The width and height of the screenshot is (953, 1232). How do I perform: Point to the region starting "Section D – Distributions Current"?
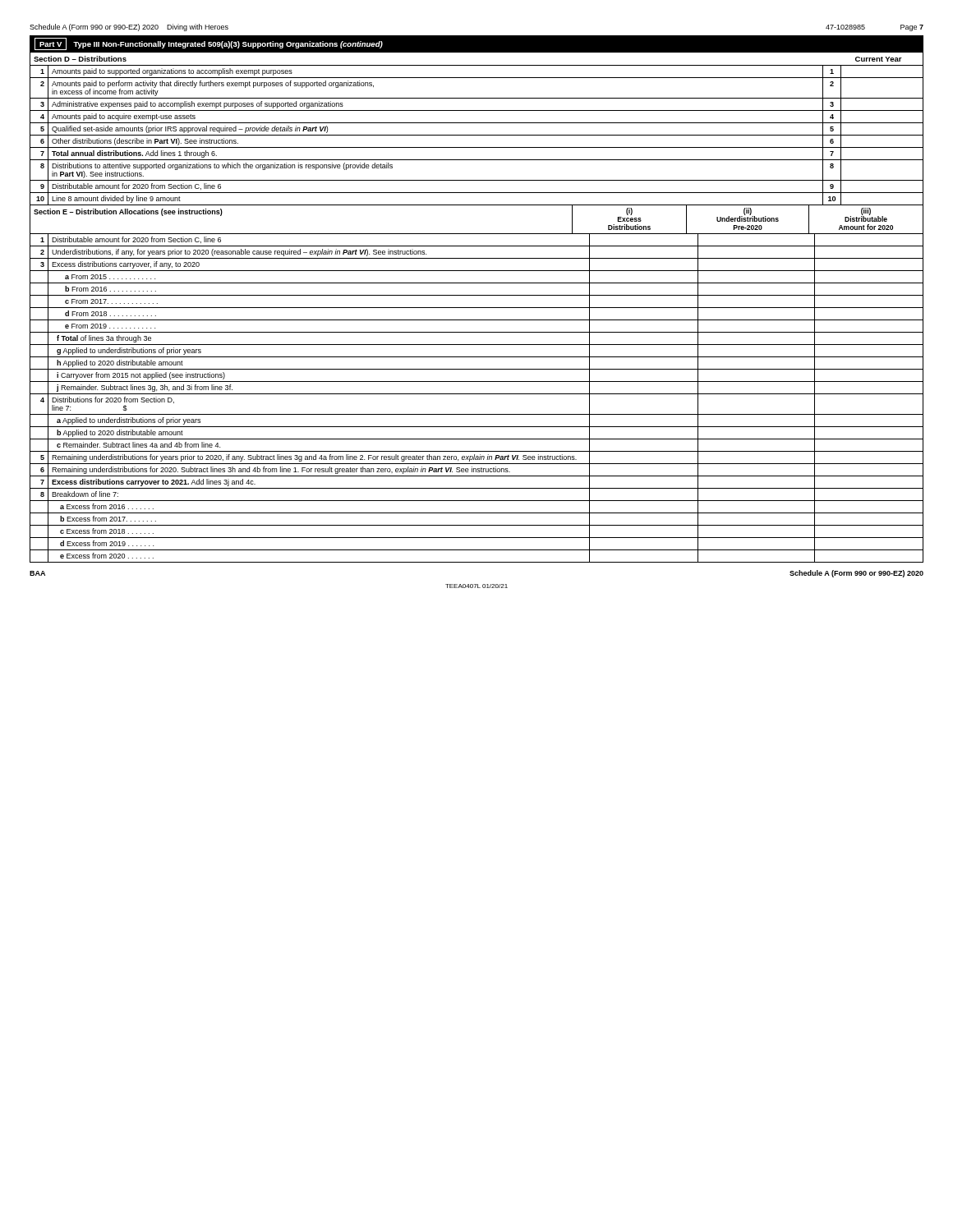476,59
